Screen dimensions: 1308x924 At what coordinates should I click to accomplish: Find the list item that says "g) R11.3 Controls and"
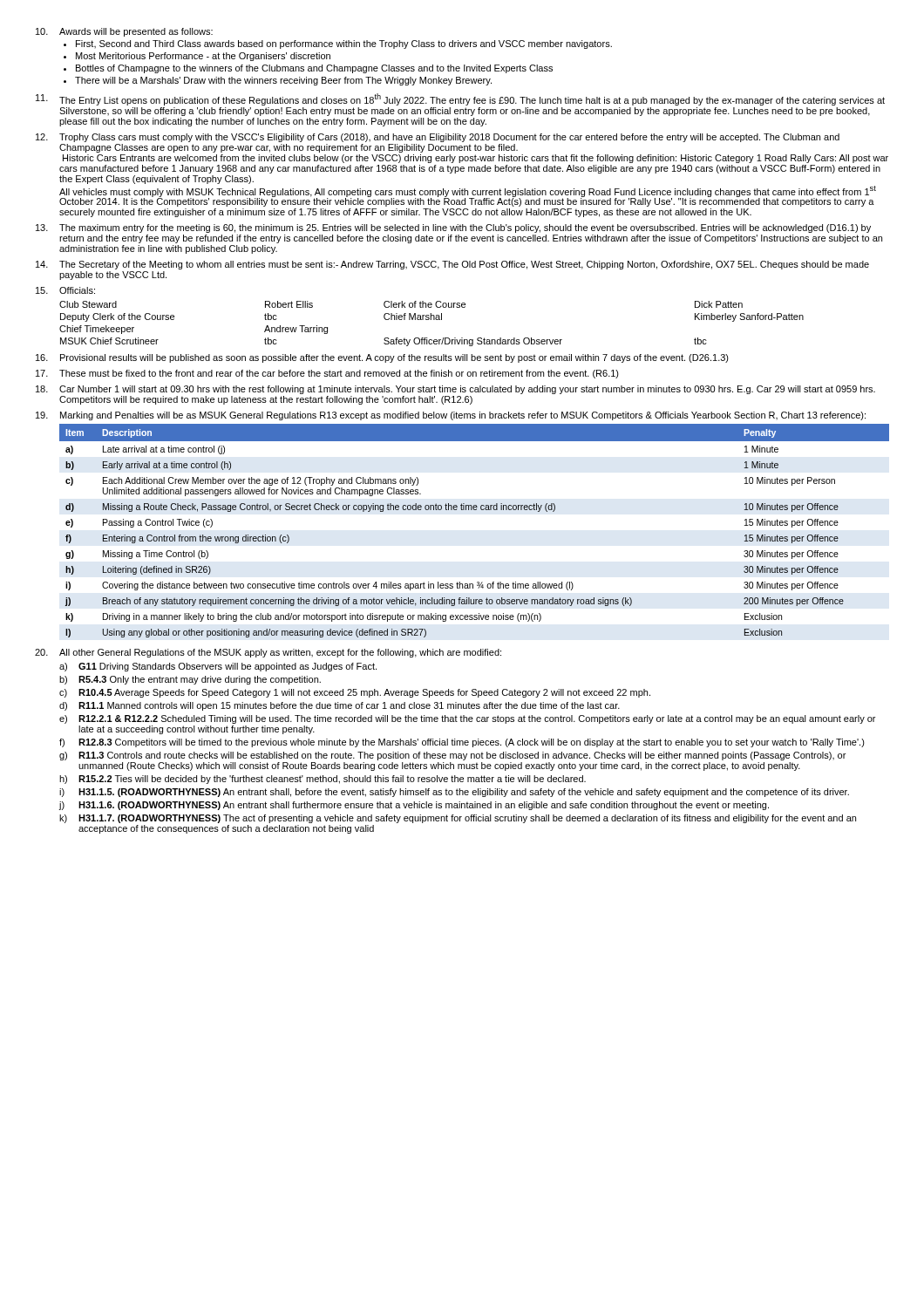[474, 761]
